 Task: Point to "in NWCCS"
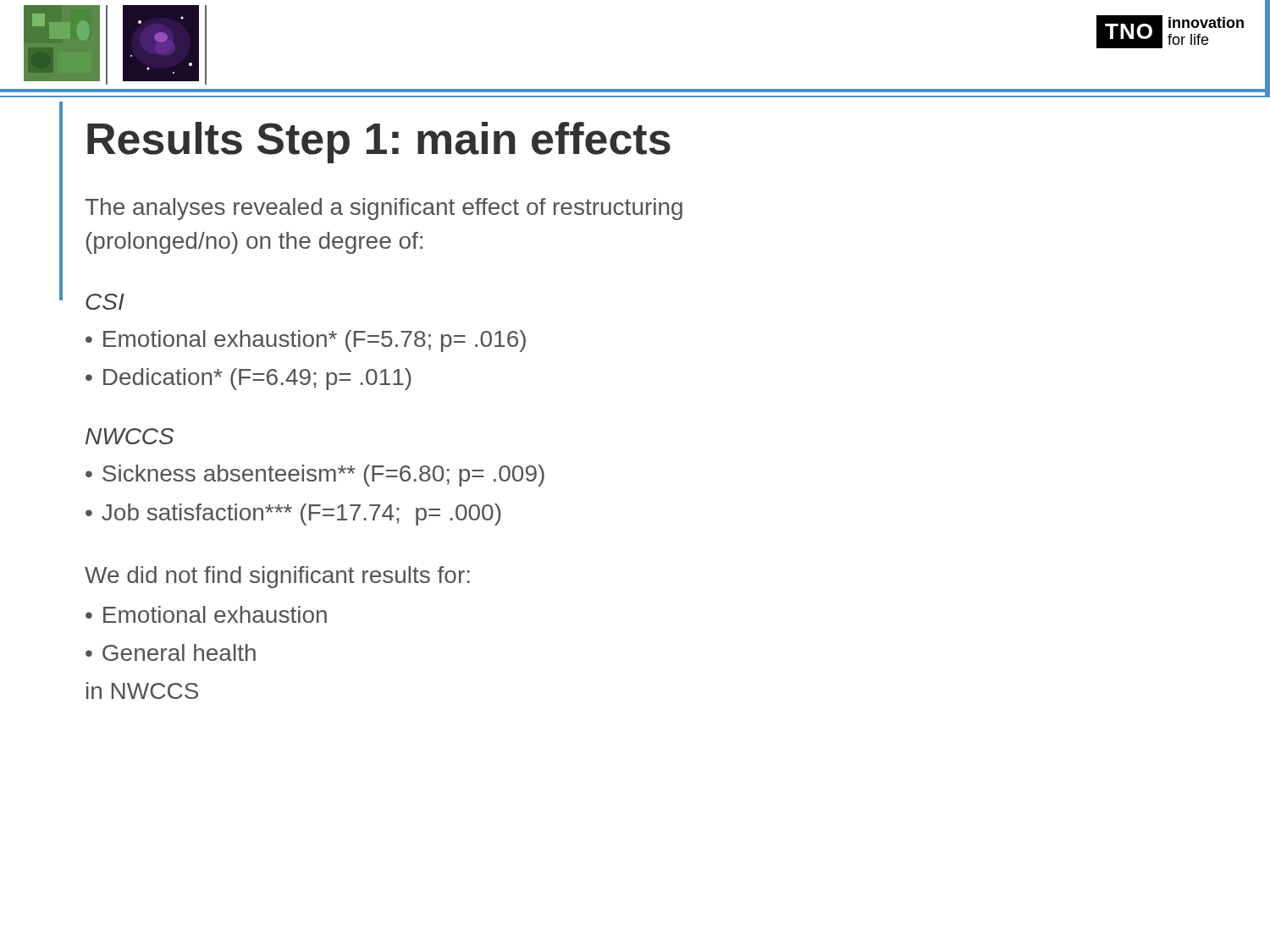pyautogui.click(x=142, y=691)
